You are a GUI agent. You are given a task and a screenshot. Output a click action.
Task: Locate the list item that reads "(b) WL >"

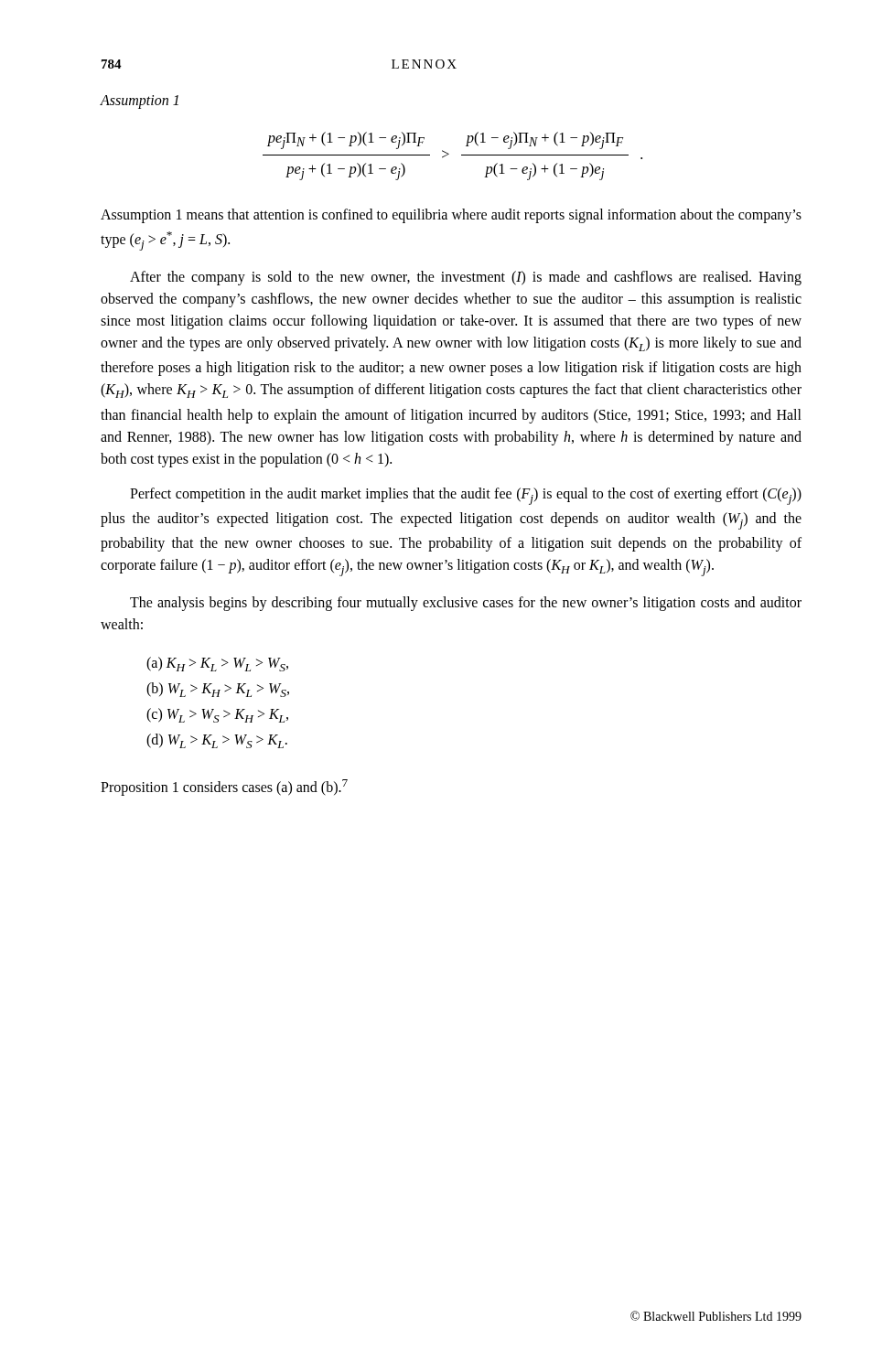coord(218,690)
